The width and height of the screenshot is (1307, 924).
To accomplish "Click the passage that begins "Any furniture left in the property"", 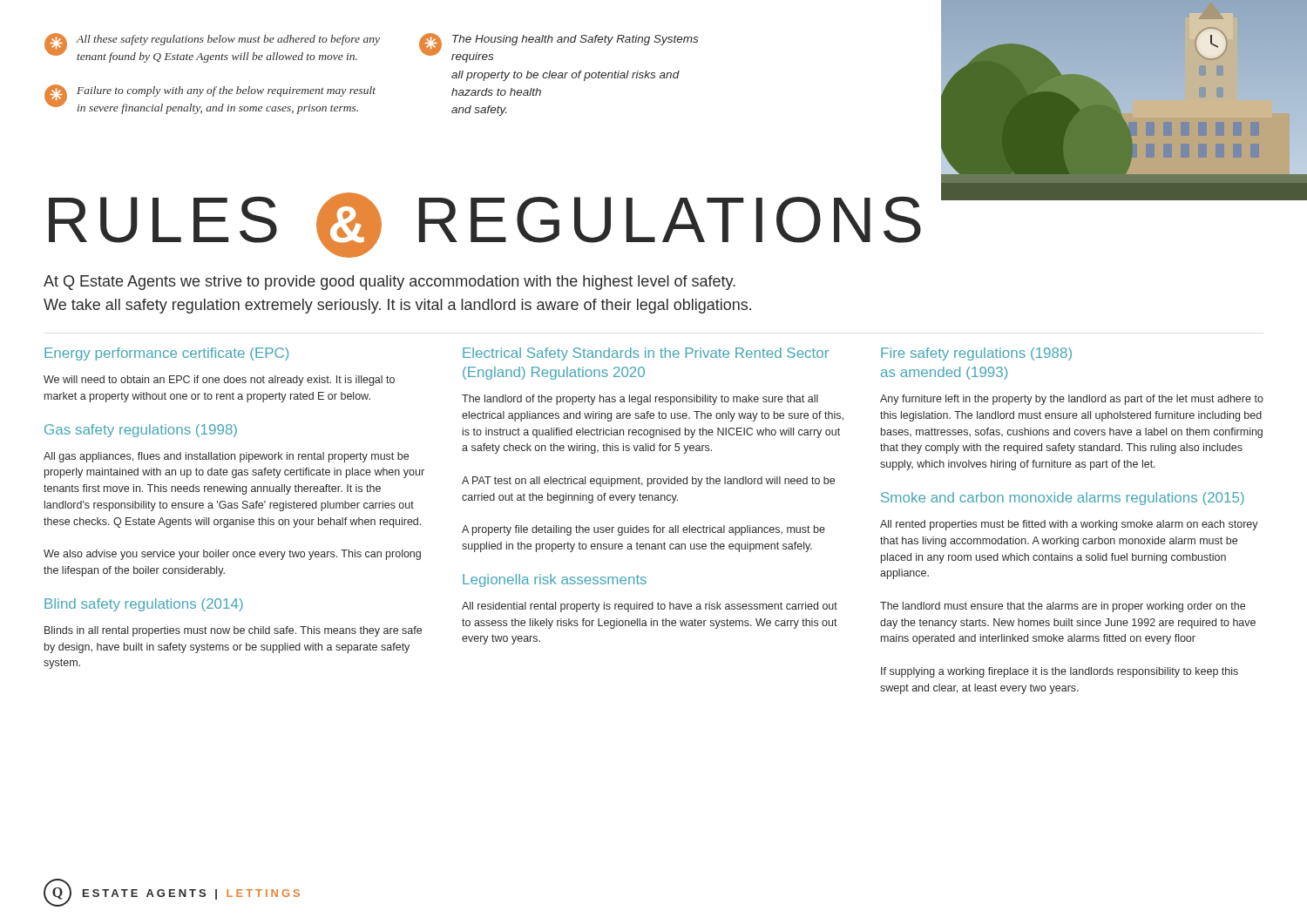I will click(x=1072, y=432).
